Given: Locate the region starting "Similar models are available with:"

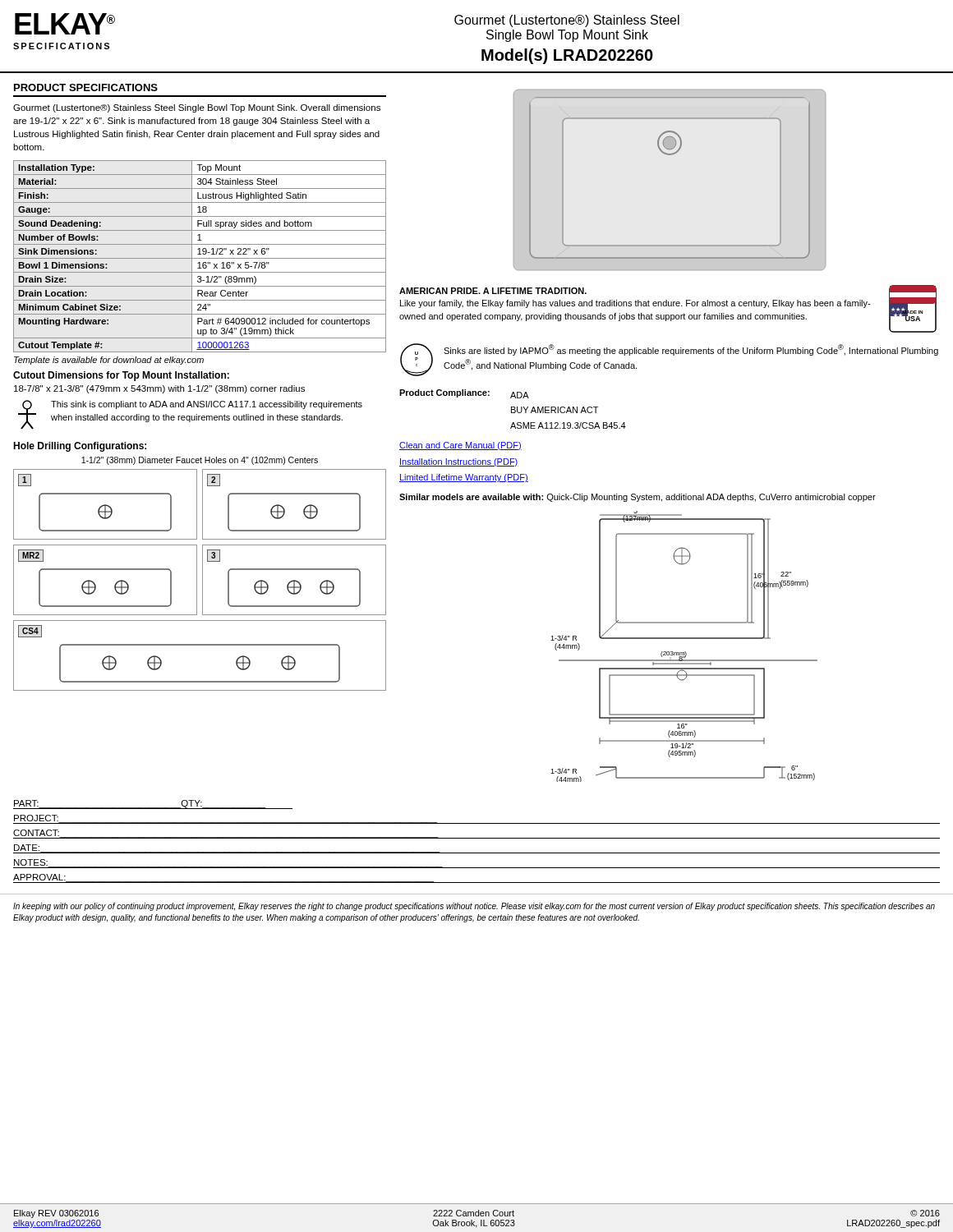Looking at the screenshot, I should pos(637,497).
